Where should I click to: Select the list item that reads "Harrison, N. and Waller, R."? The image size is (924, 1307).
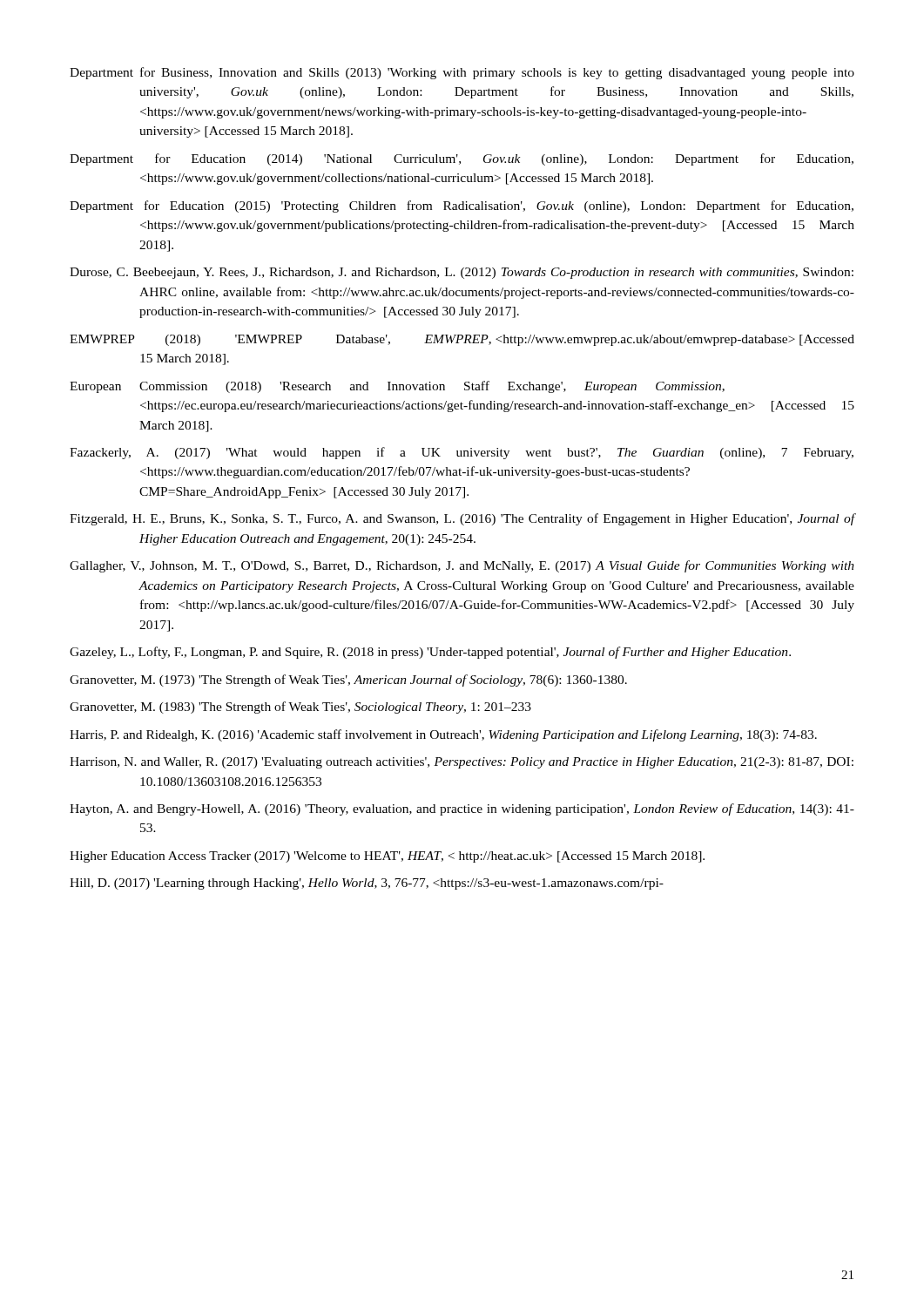(462, 771)
